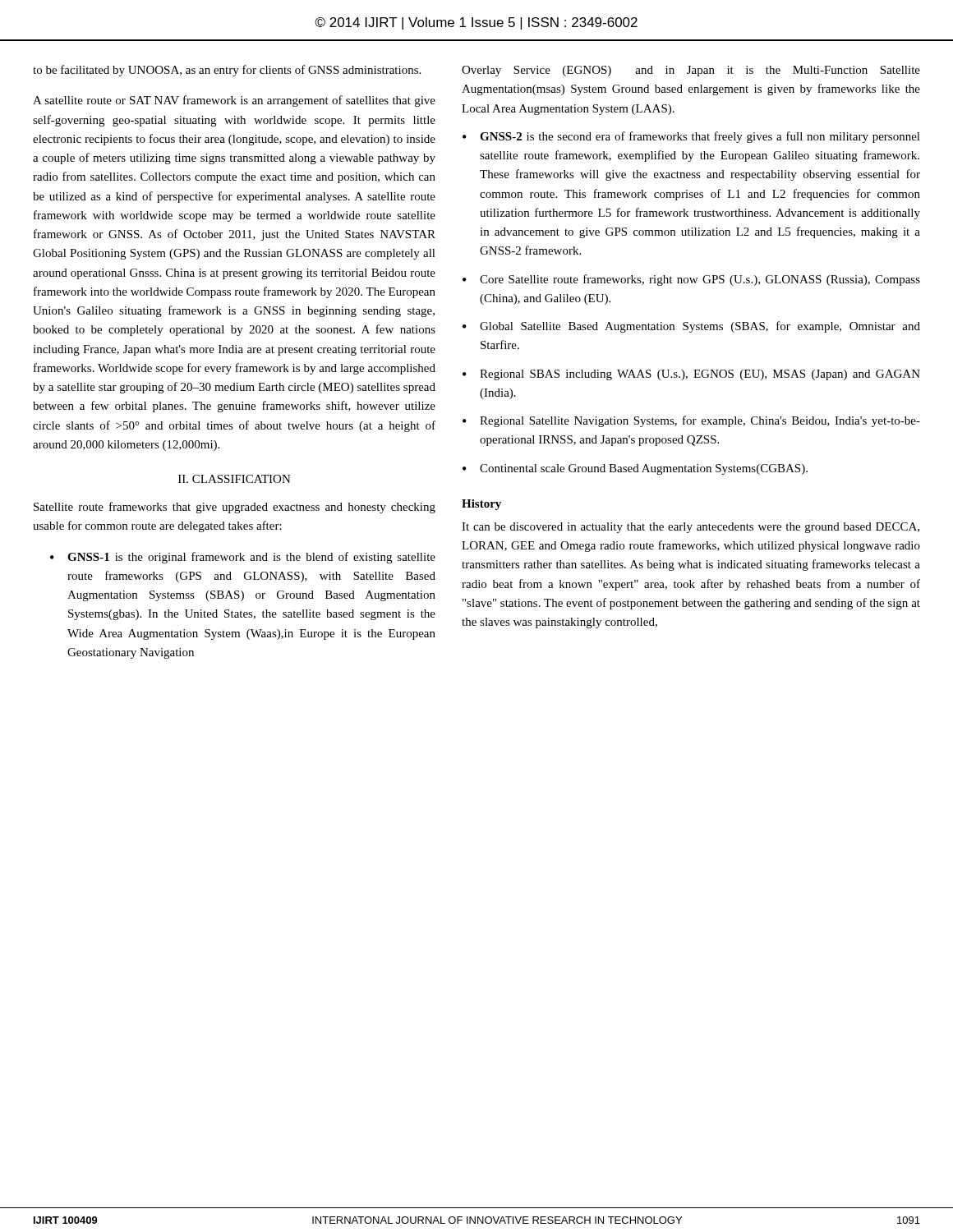Screen dimensions: 1232x953
Task: Click on the text block that says "Satellite route frameworks that give upgraded"
Action: (234, 516)
